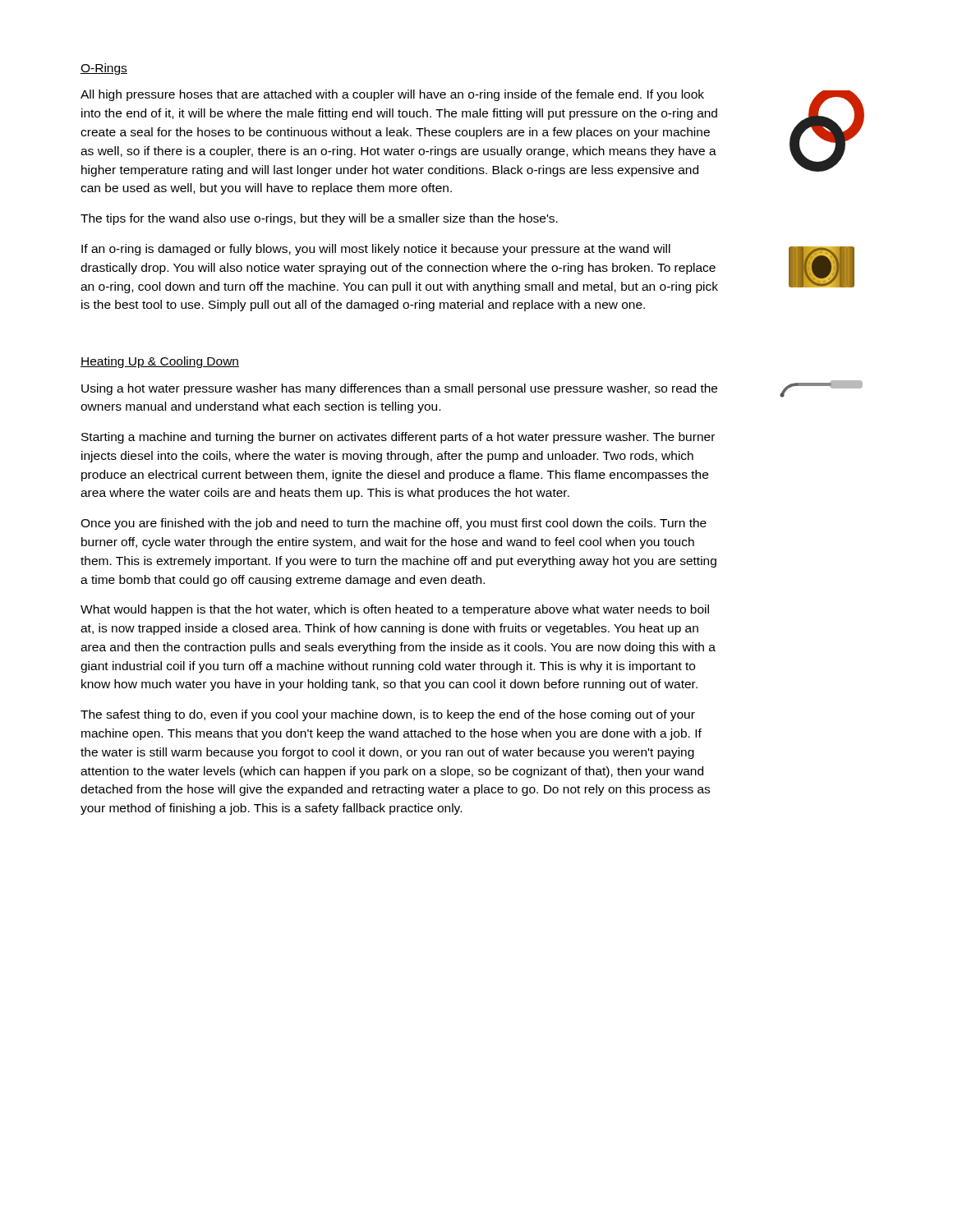The image size is (953, 1232).
Task: Select the block starting "The tips for the wand also use"
Action: (x=320, y=218)
